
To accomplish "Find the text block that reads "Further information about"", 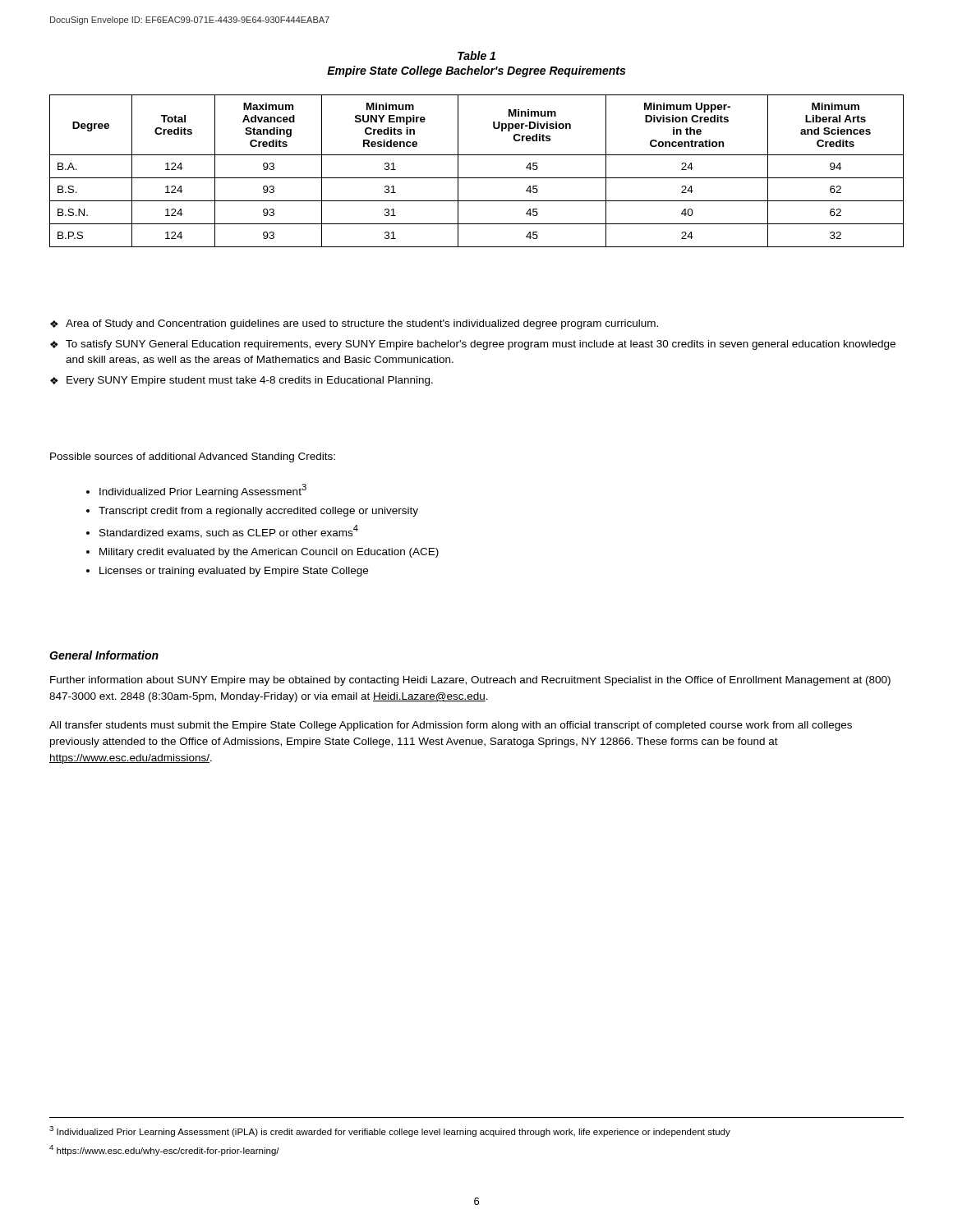I will (470, 688).
